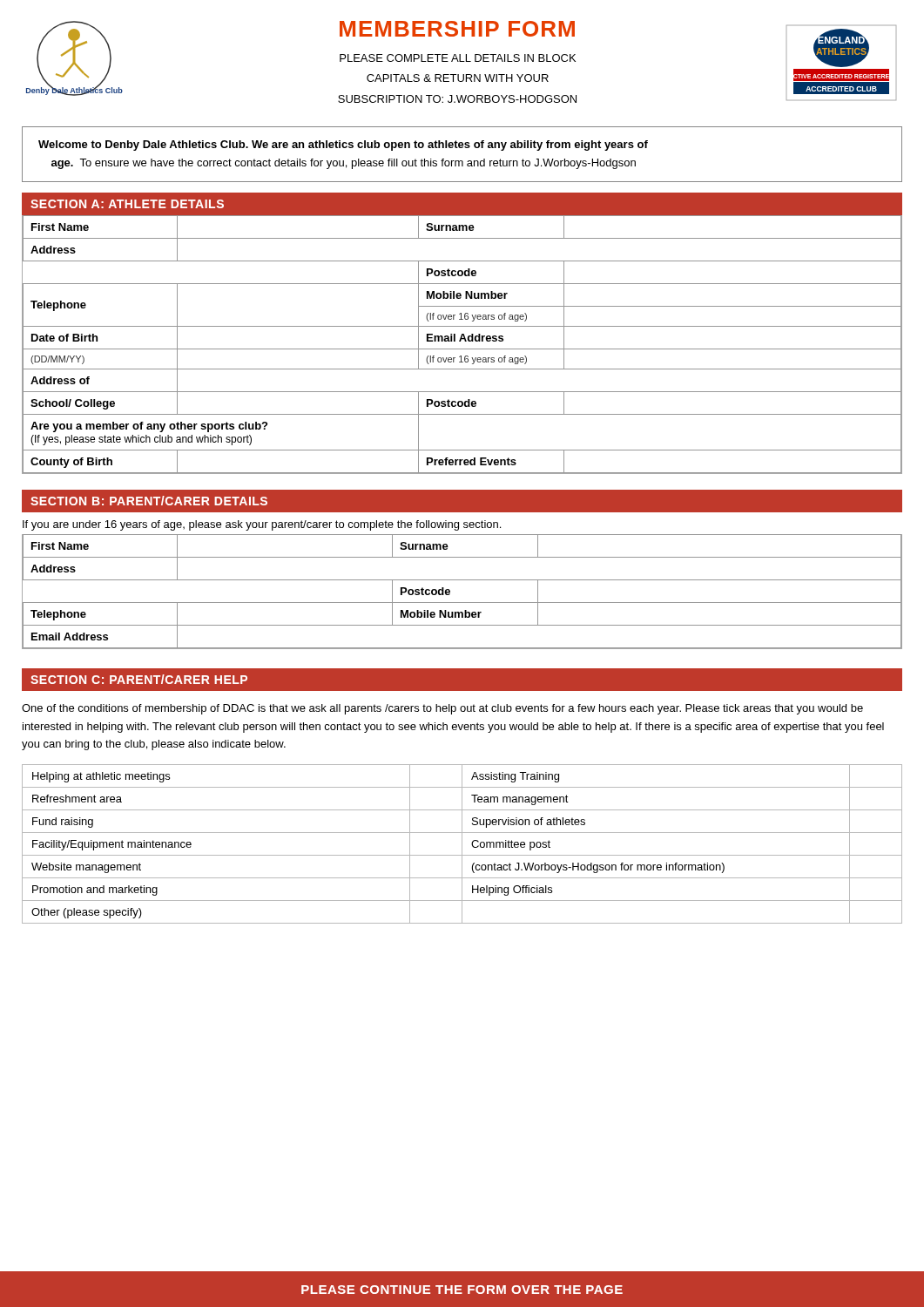Locate the block starting "SECTION A: ATHLETE DETAILS"
This screenshot has width=924, height=1307.
[x=128, y=204]
